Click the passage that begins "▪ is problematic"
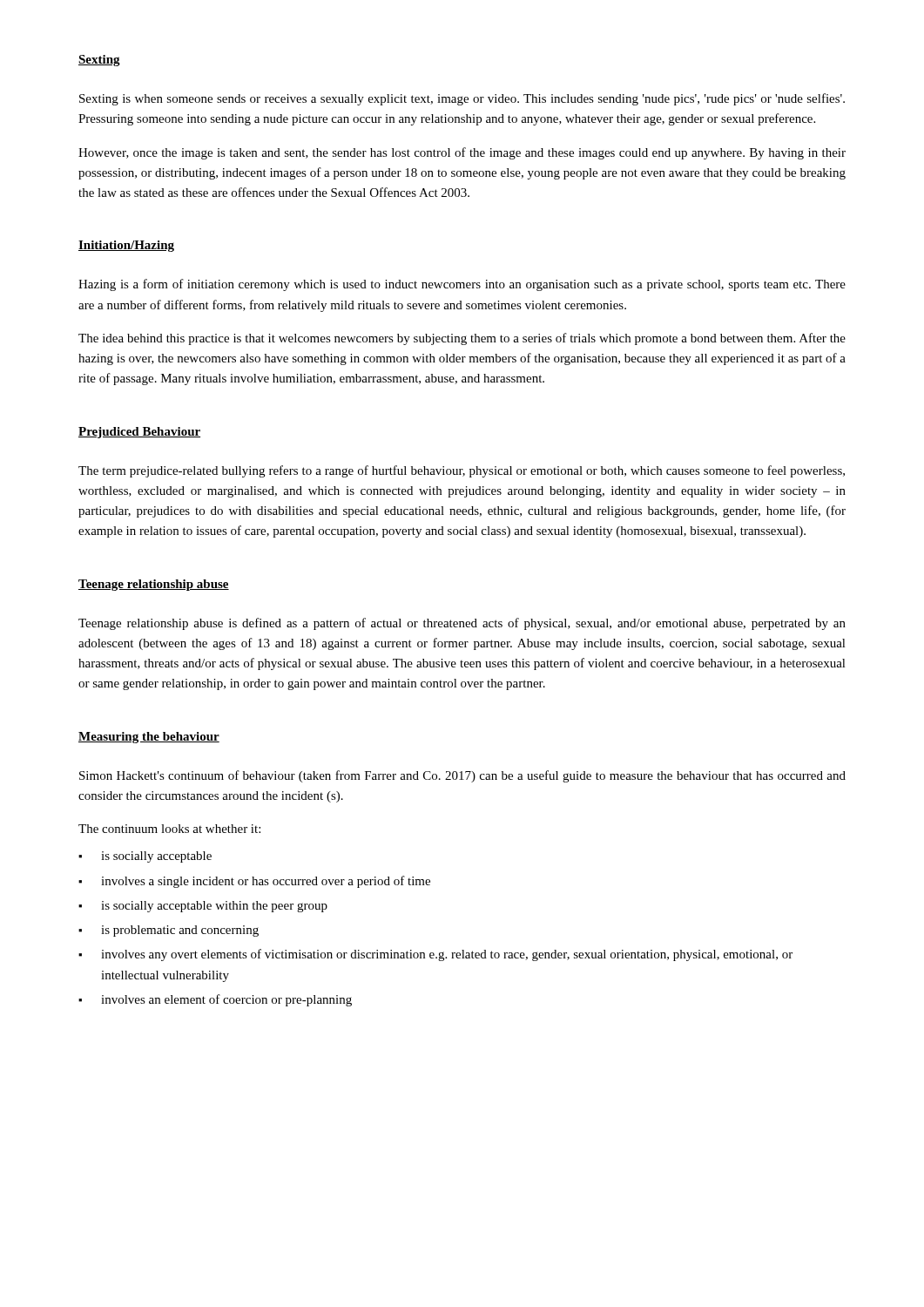 pos(169,931)
